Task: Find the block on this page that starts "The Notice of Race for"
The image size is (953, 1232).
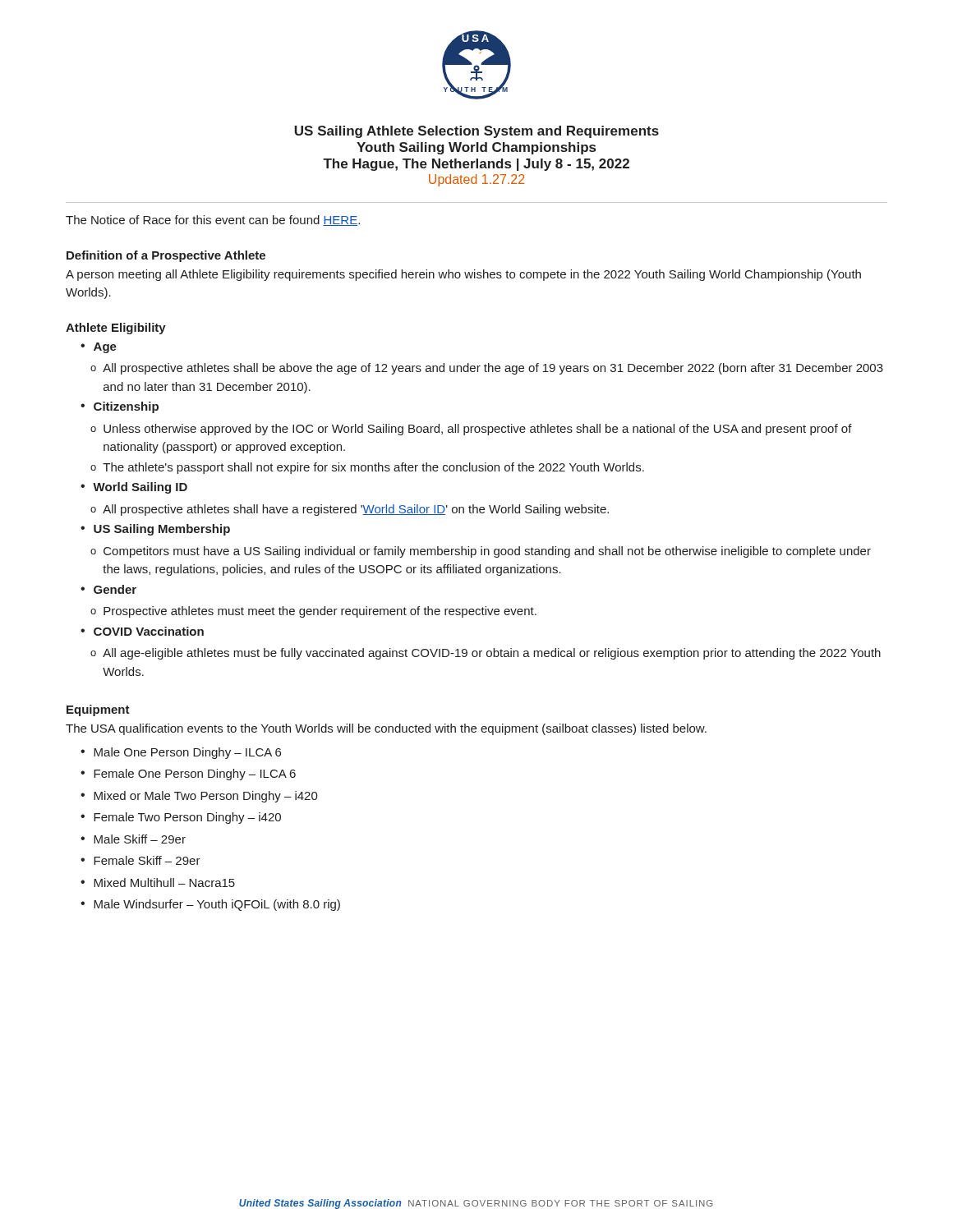Action: coord(213,220)
